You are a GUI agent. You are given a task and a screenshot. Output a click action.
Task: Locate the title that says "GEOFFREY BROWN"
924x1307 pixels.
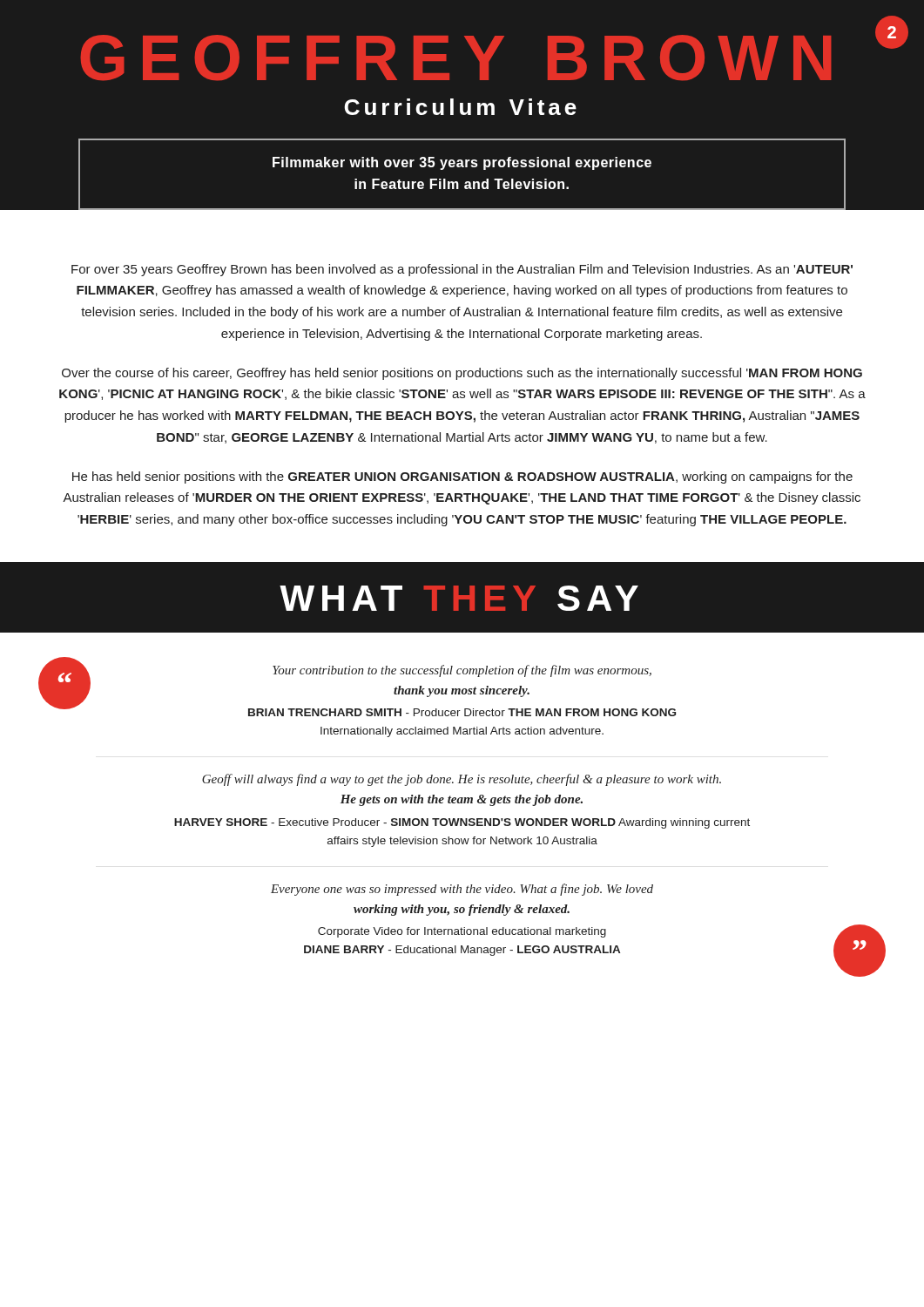point(462,58)
